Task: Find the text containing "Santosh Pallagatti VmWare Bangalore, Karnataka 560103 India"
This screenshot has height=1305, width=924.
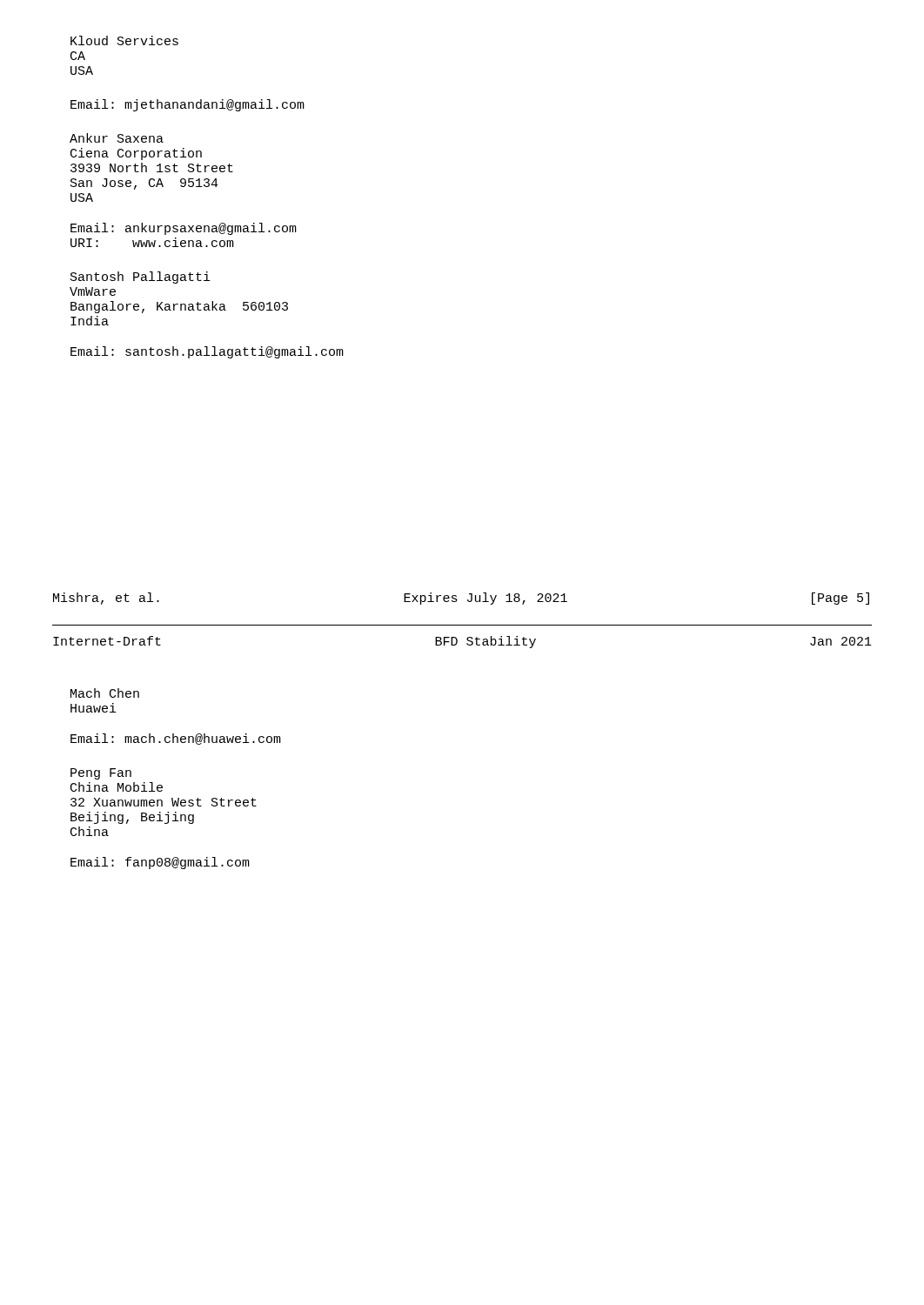Action: [179, 300]
